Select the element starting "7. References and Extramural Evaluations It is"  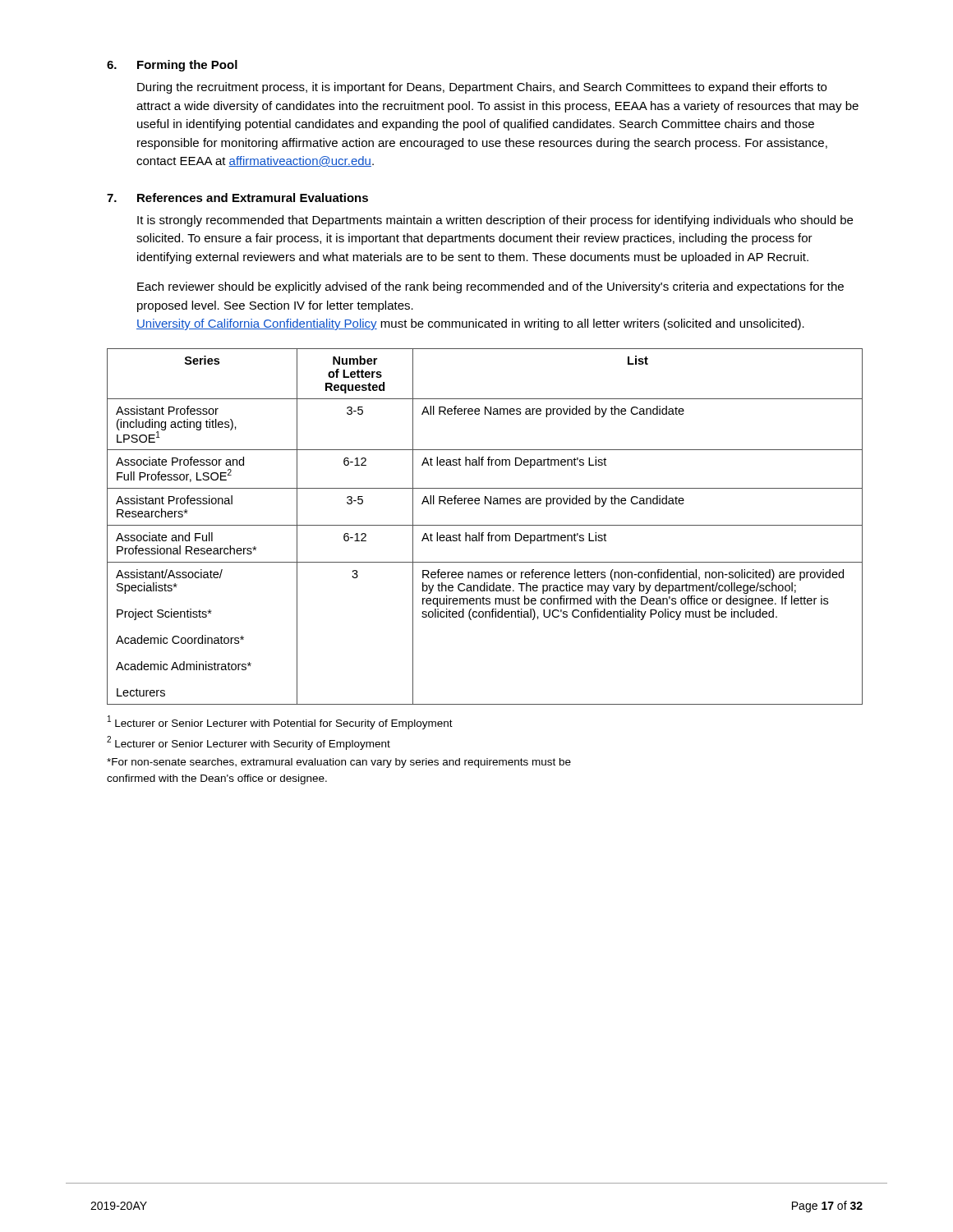point(485,262)
